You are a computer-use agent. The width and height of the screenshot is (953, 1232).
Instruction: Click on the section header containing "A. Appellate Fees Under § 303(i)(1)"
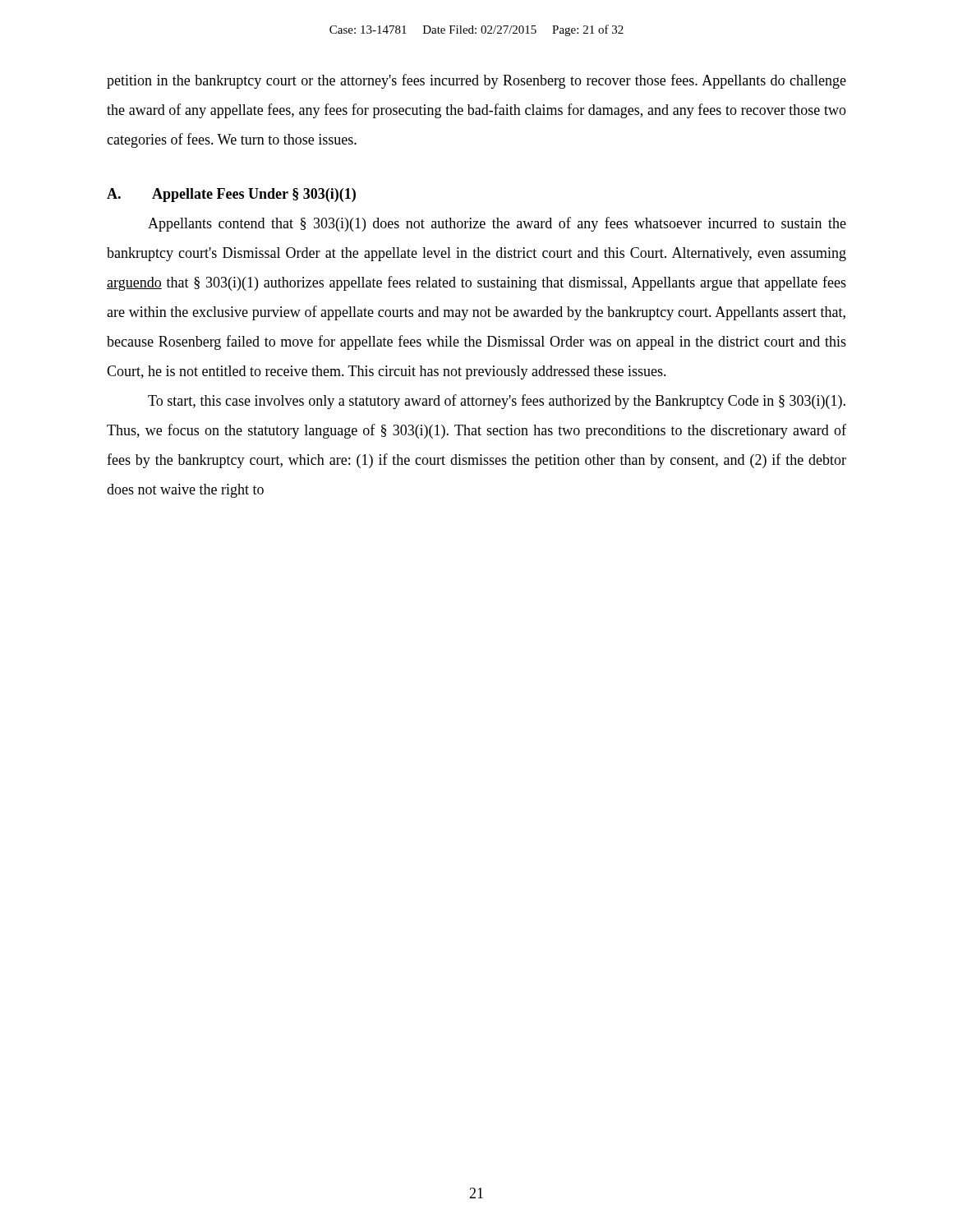click(x=232, y=194)
